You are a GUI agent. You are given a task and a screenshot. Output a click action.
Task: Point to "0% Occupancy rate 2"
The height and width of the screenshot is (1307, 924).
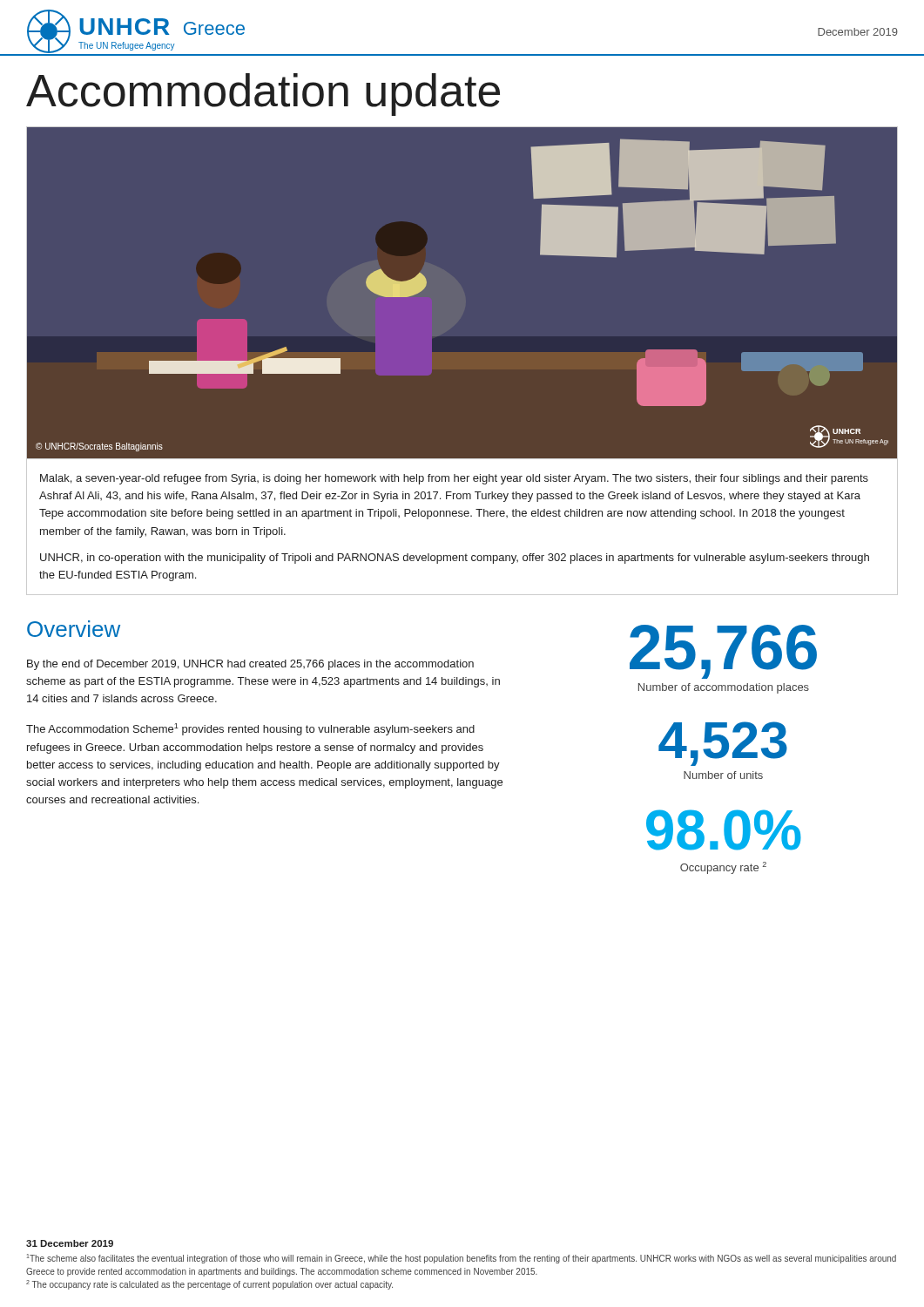coord(723,838)
